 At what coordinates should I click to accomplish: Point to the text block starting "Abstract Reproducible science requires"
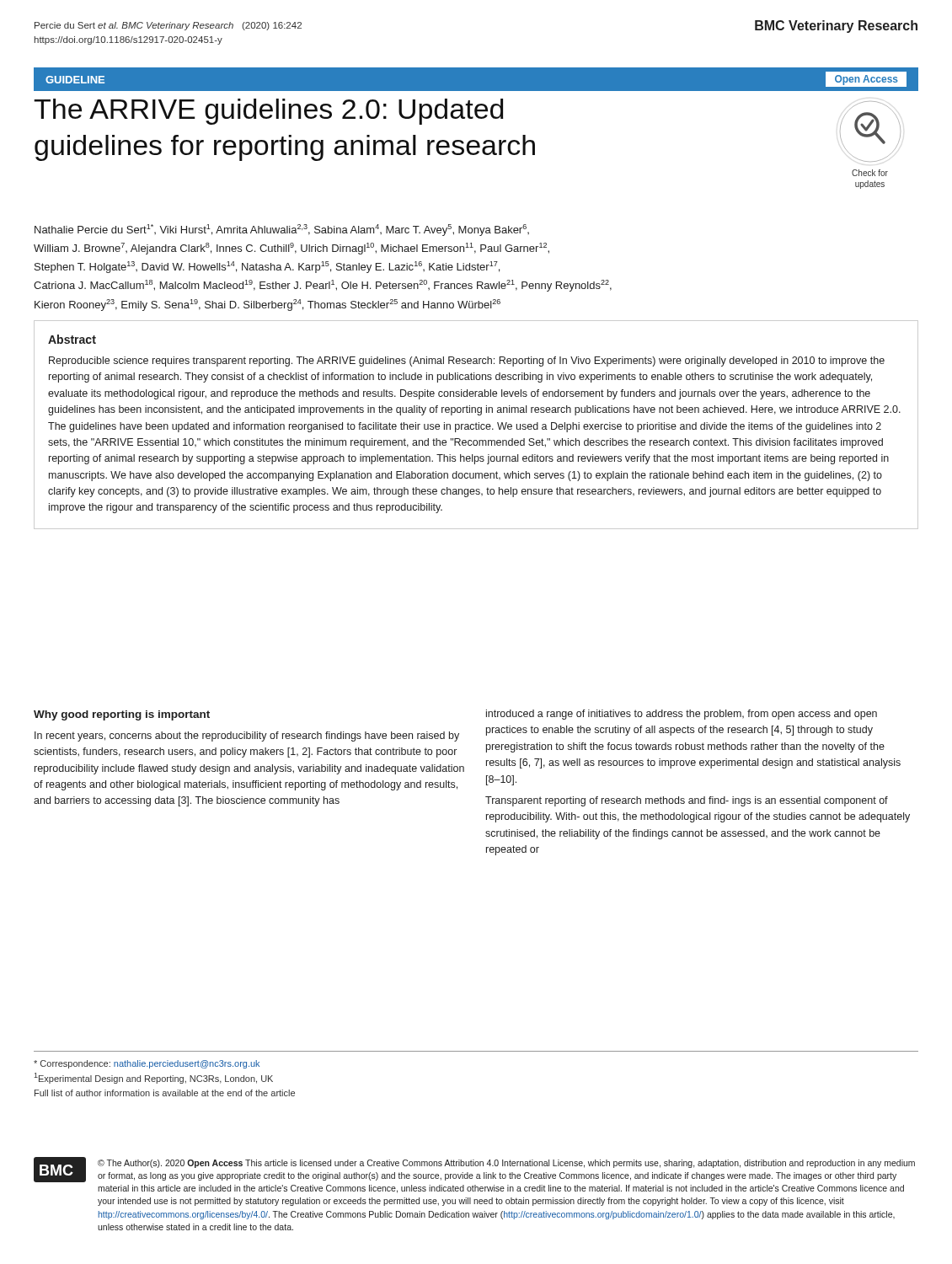coord(476,425)
